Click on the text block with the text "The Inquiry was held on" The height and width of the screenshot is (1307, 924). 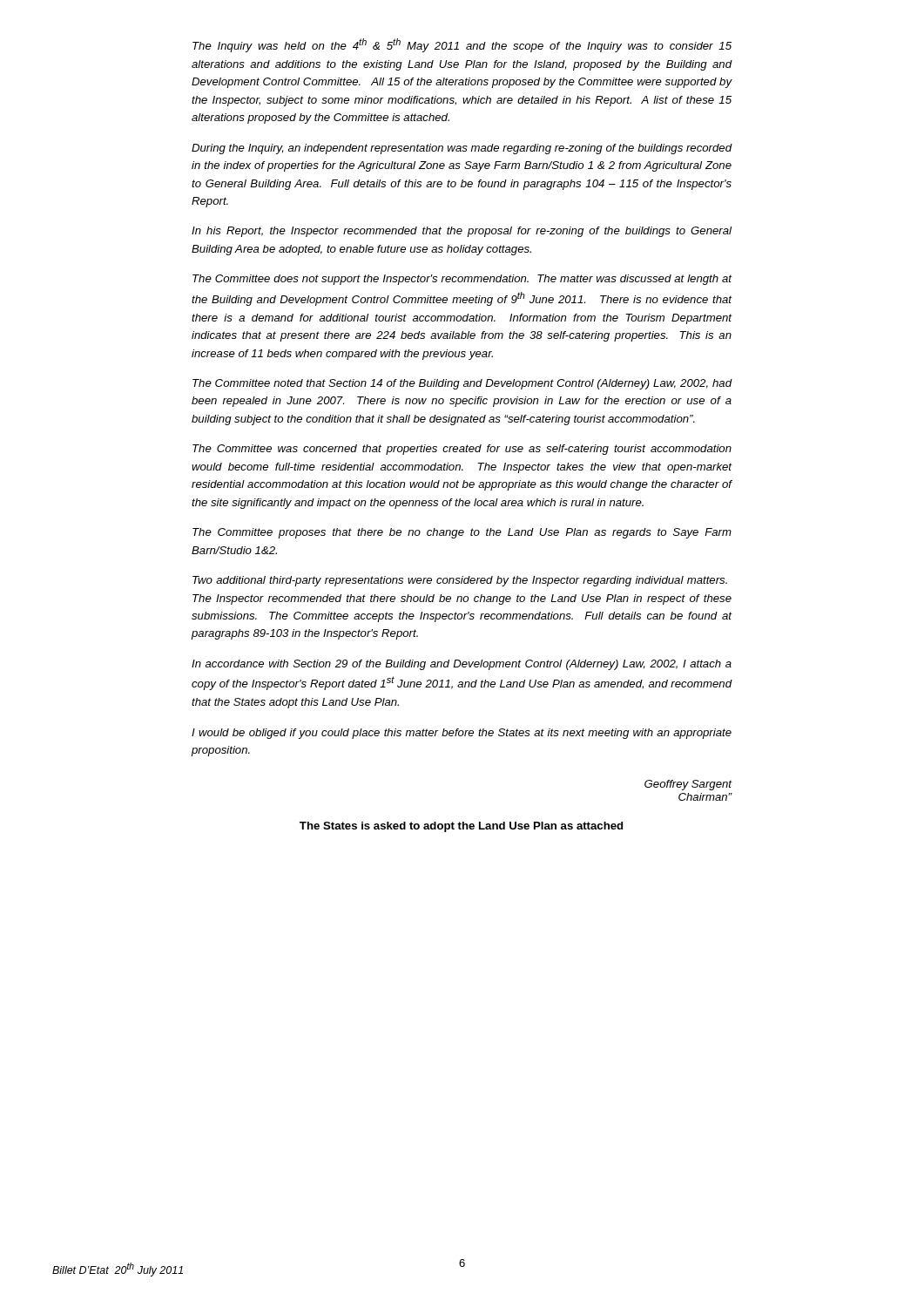[x=462, y=80]
